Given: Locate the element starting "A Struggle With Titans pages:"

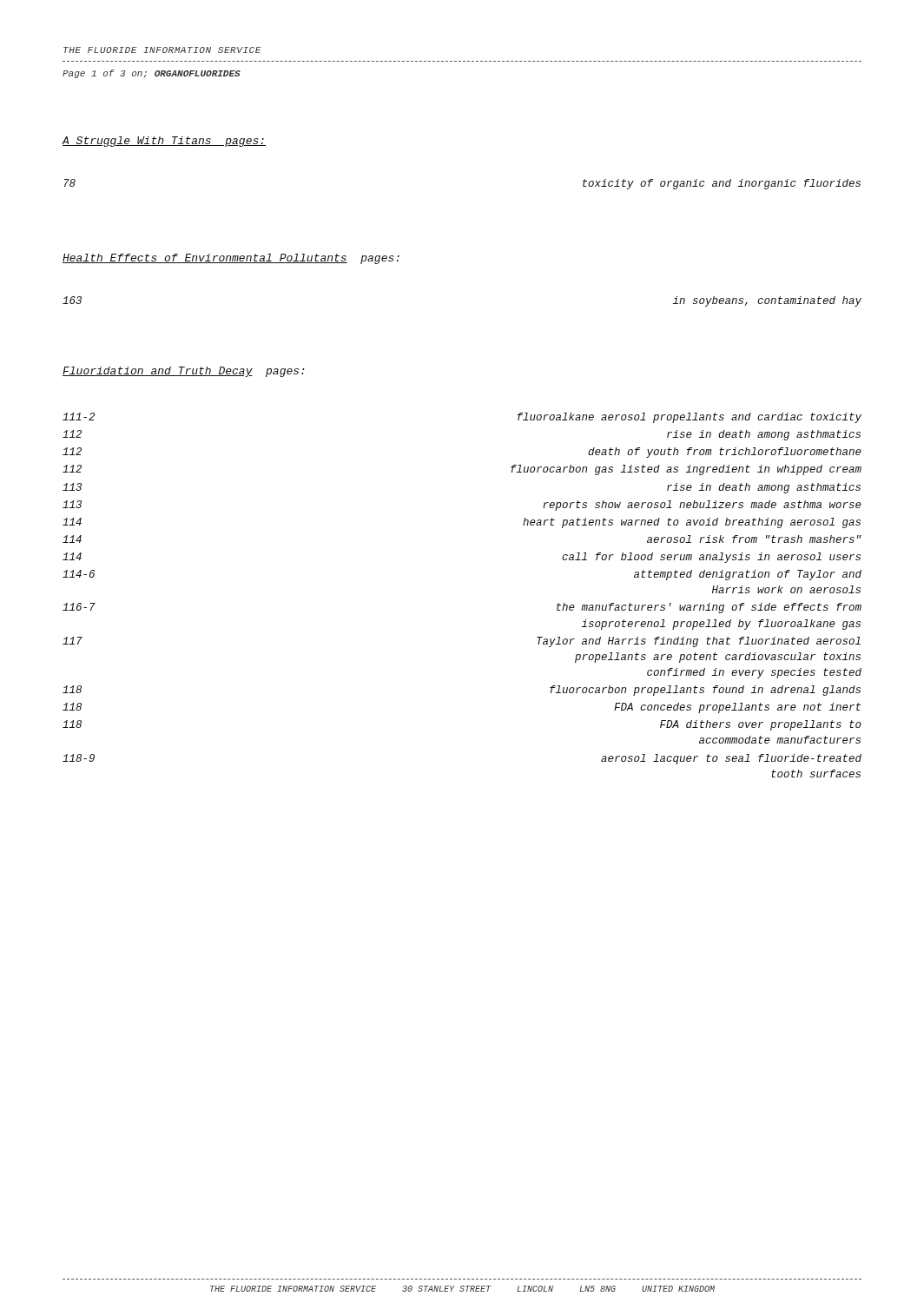Looking at the screenshot, I should click(x=164, y=141).
